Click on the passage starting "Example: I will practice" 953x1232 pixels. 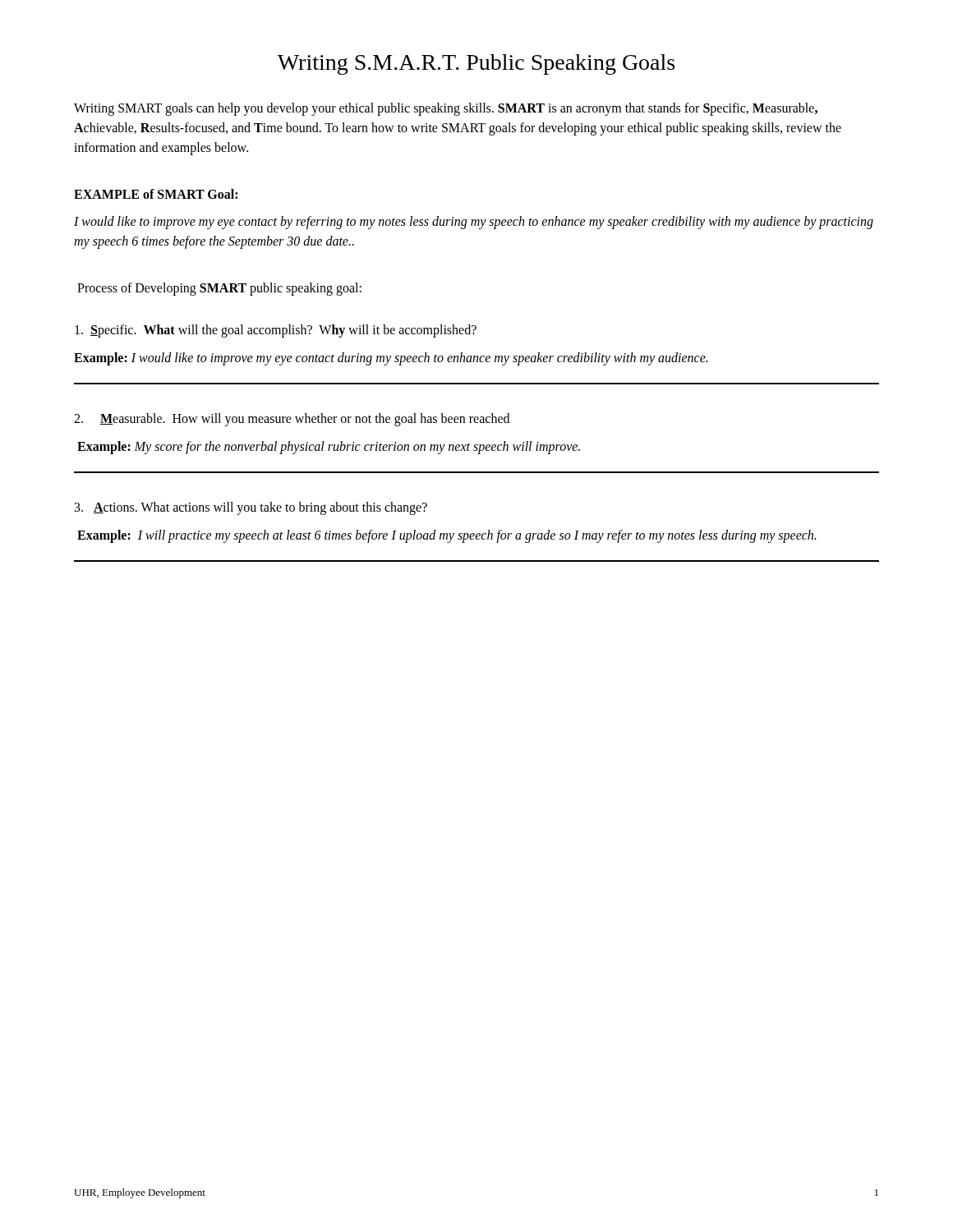tap(446, 535)
